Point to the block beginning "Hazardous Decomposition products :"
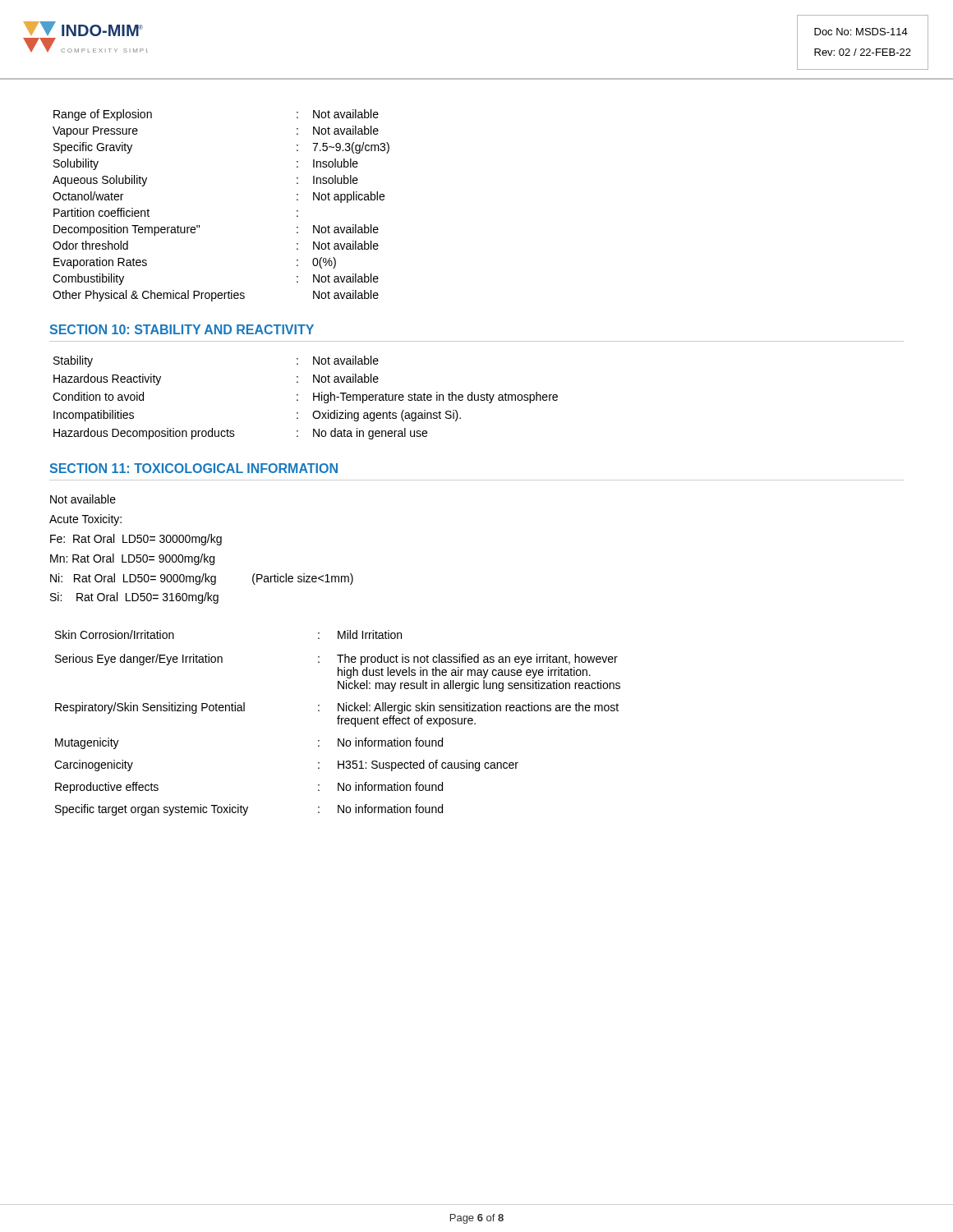 coord(143,433)
